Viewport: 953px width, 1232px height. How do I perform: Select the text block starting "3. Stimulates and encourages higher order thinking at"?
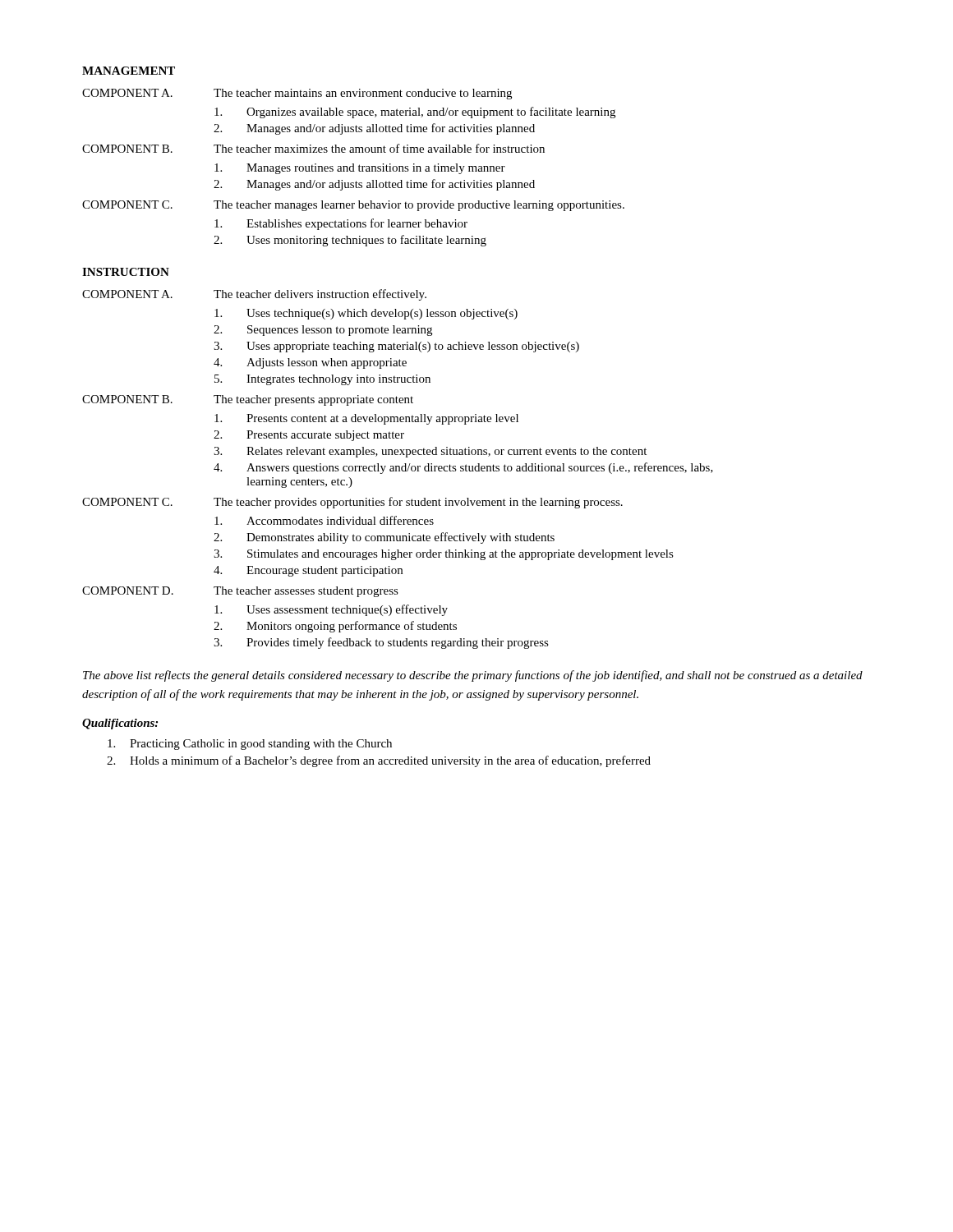coord(542,554)
